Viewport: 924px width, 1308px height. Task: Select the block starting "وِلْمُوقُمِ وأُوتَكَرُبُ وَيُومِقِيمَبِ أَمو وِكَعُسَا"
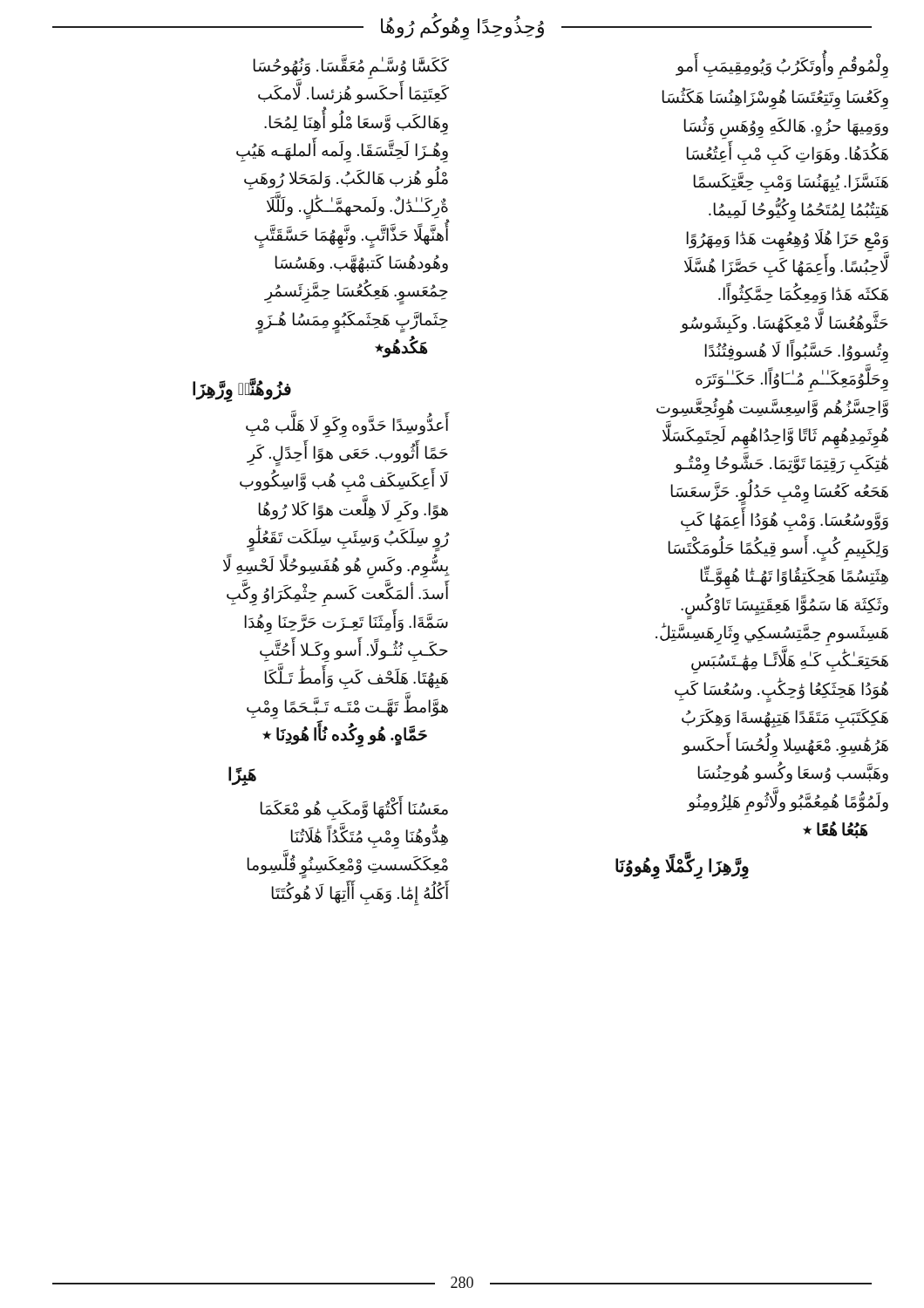click(682, 467)
